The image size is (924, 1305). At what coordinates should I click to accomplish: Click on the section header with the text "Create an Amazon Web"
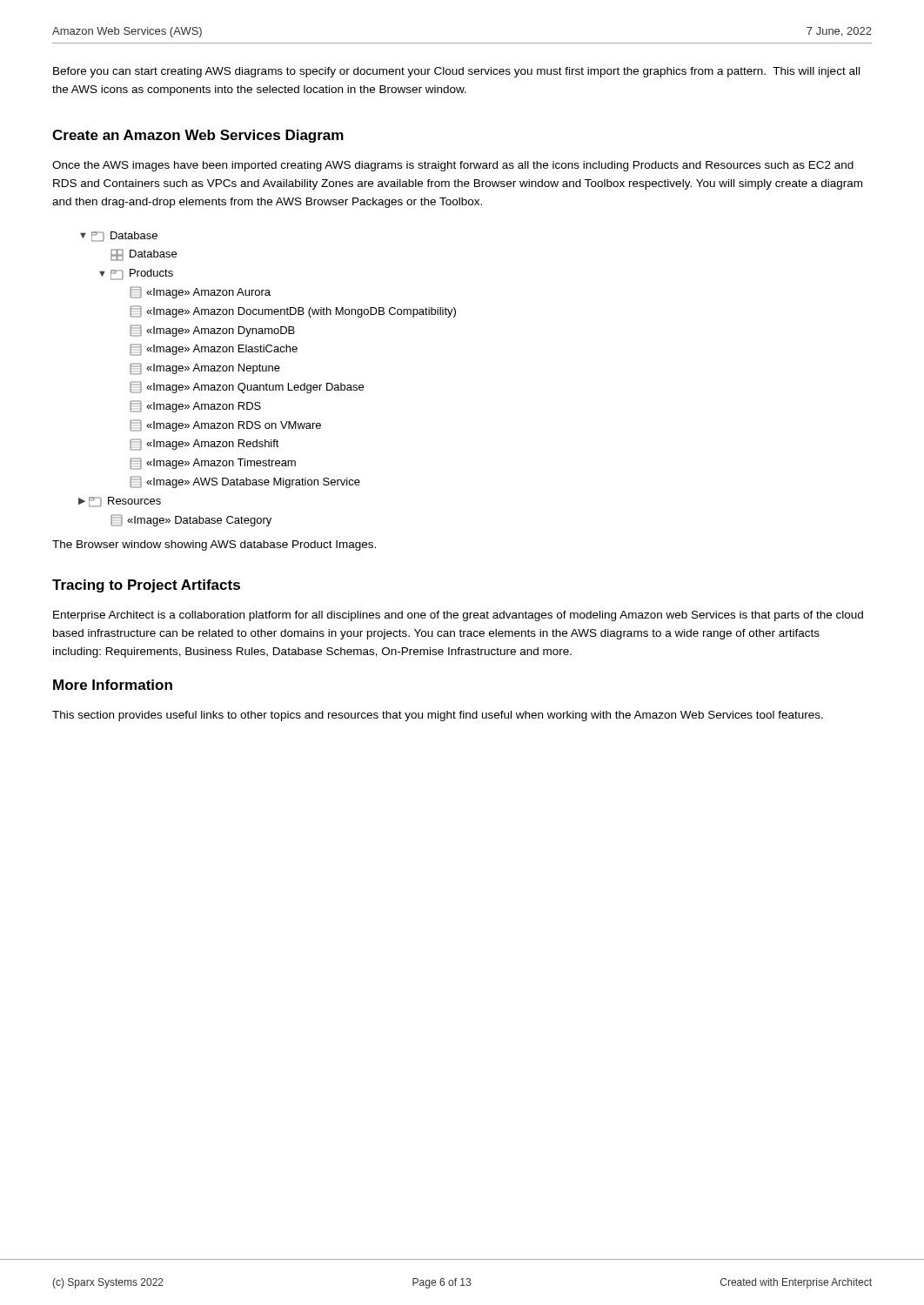pos(198,135)
